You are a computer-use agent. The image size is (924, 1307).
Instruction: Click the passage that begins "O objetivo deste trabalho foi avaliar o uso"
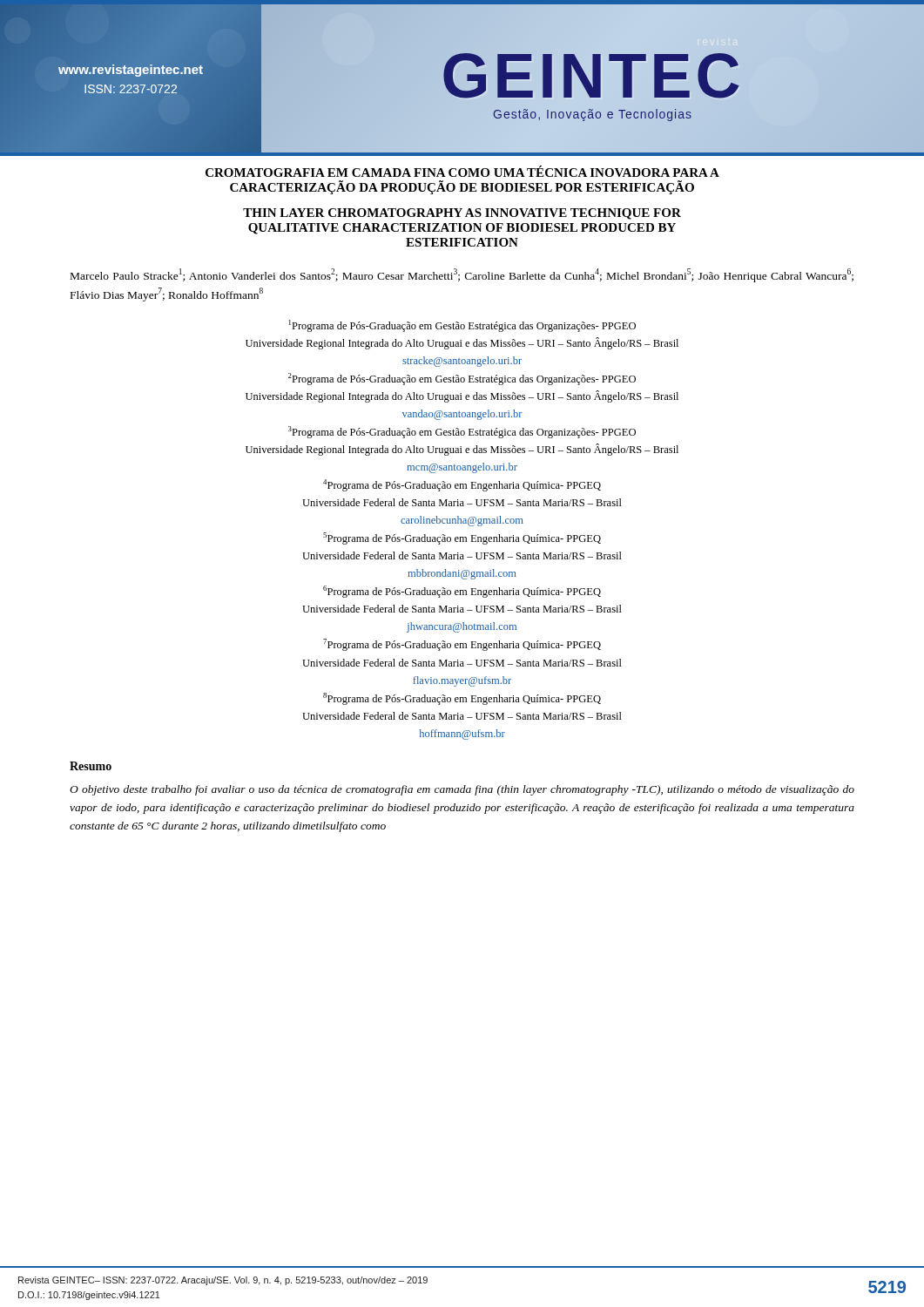462,807
